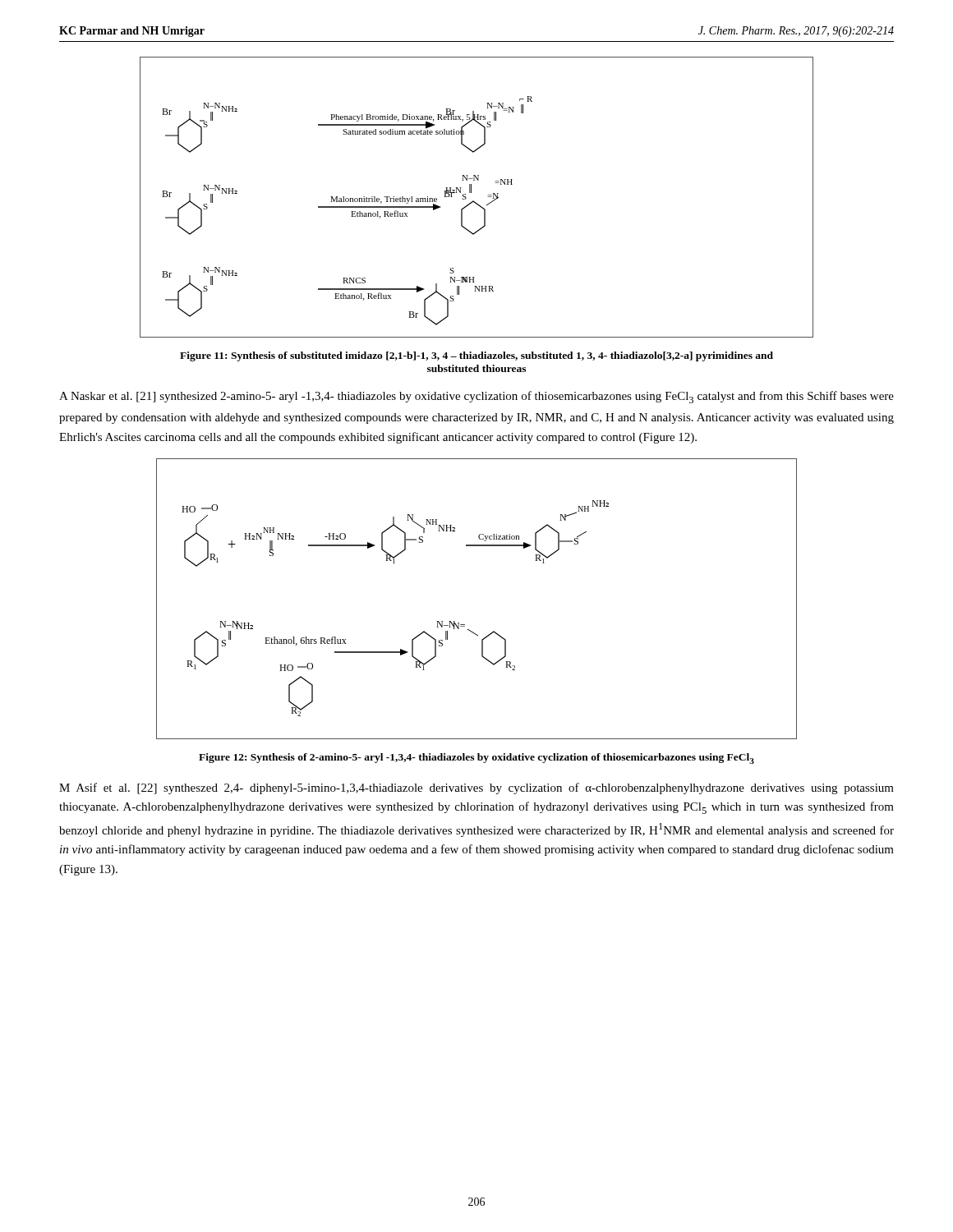
Task: Point to the text starting "A Naskar et al. [21] synthesized 2-amino-5-"
Action: 476,416
